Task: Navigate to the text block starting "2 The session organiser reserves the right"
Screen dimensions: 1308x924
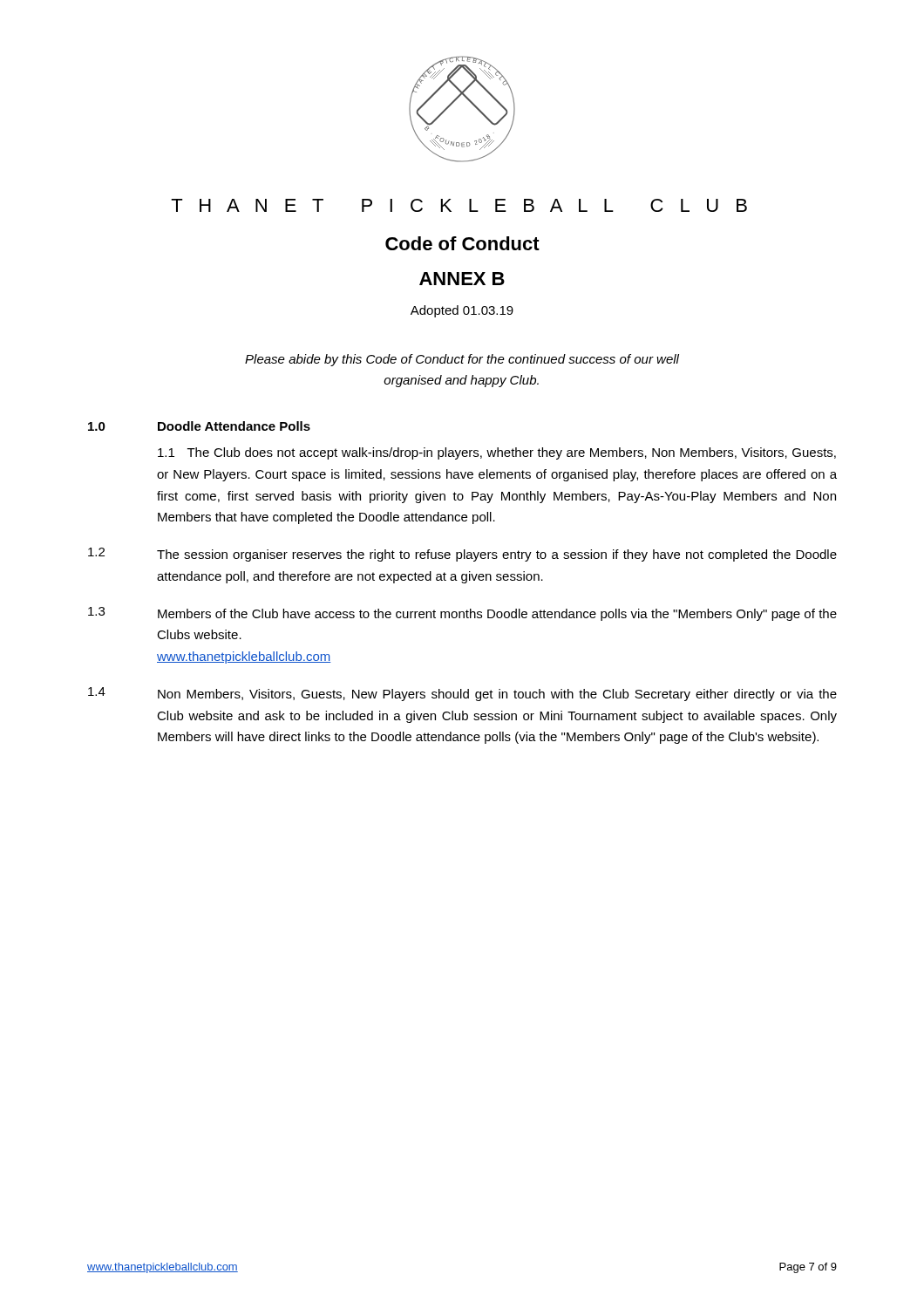Action: [x=462, y=566]
